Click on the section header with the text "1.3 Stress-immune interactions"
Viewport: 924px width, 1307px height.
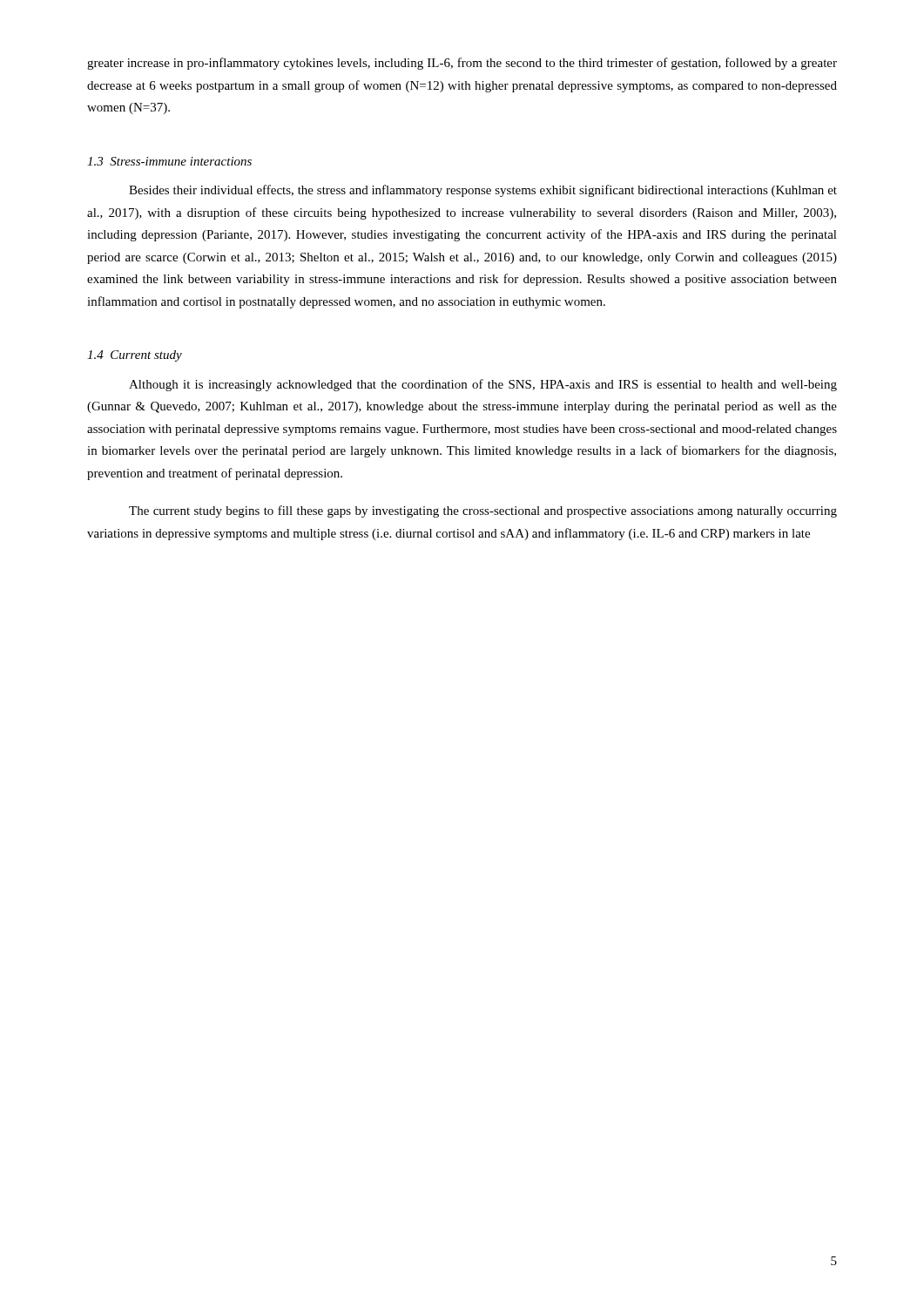(x=170, y=161)
